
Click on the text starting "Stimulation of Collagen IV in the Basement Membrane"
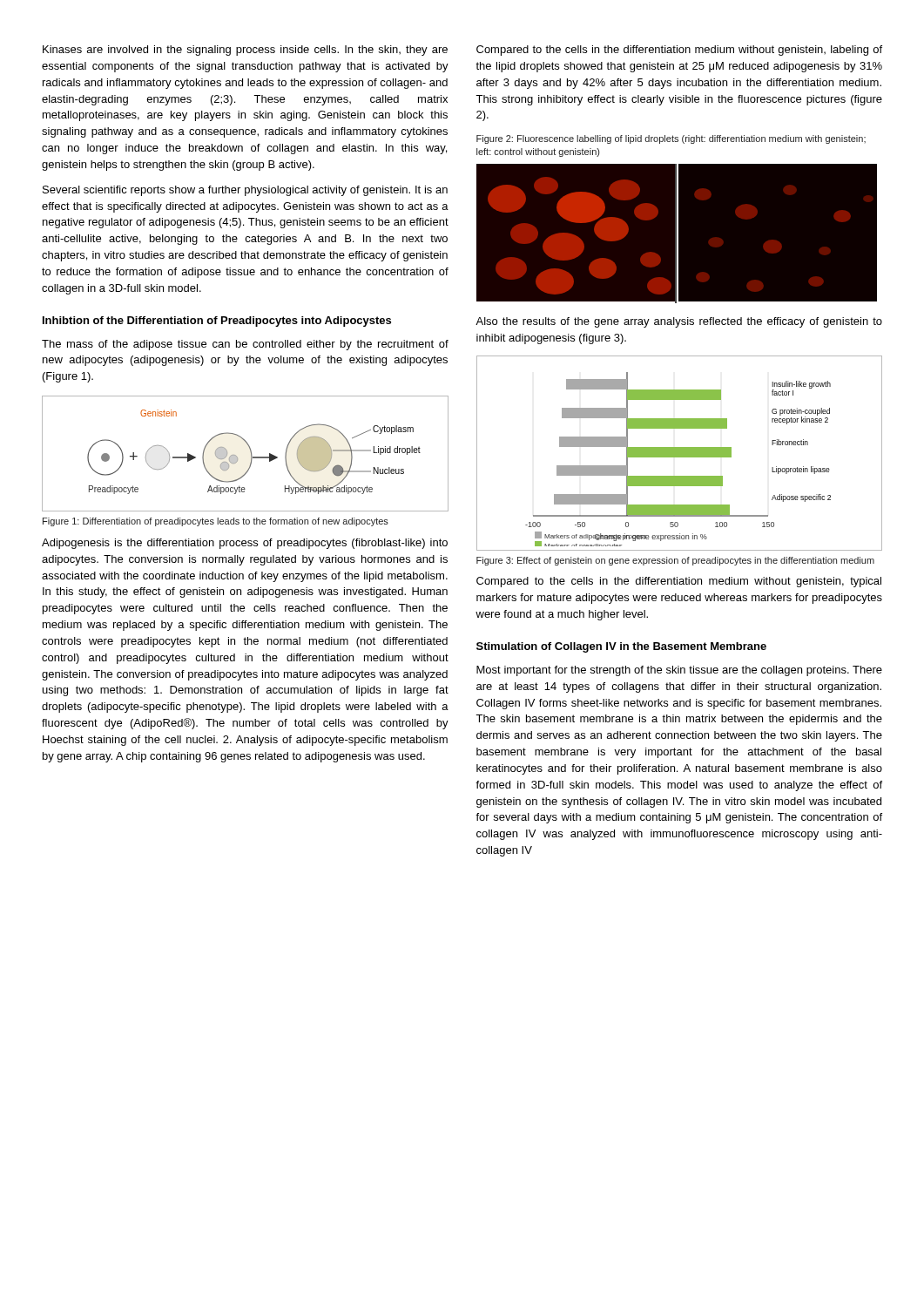point(621,646)
